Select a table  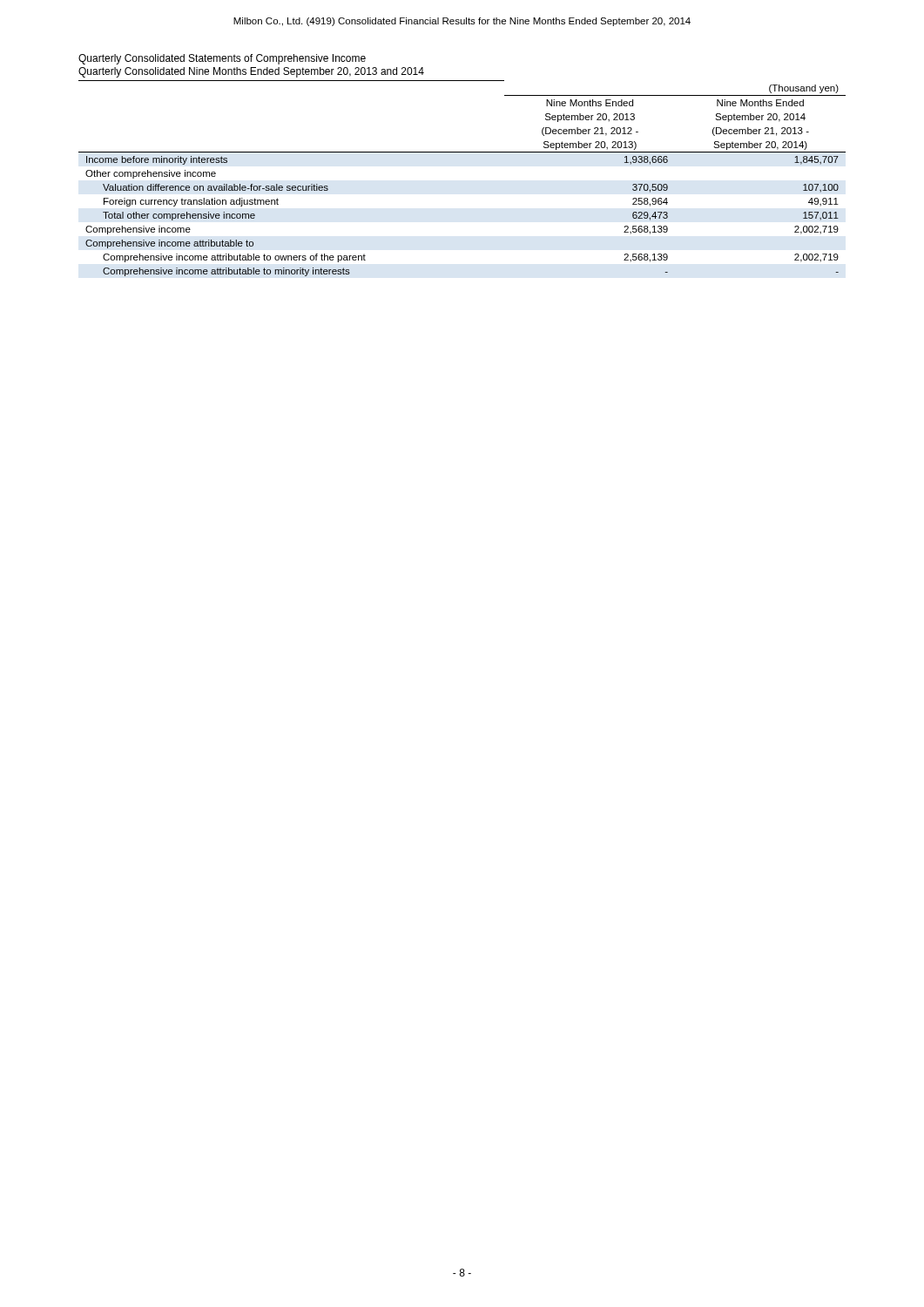[462, 179]
